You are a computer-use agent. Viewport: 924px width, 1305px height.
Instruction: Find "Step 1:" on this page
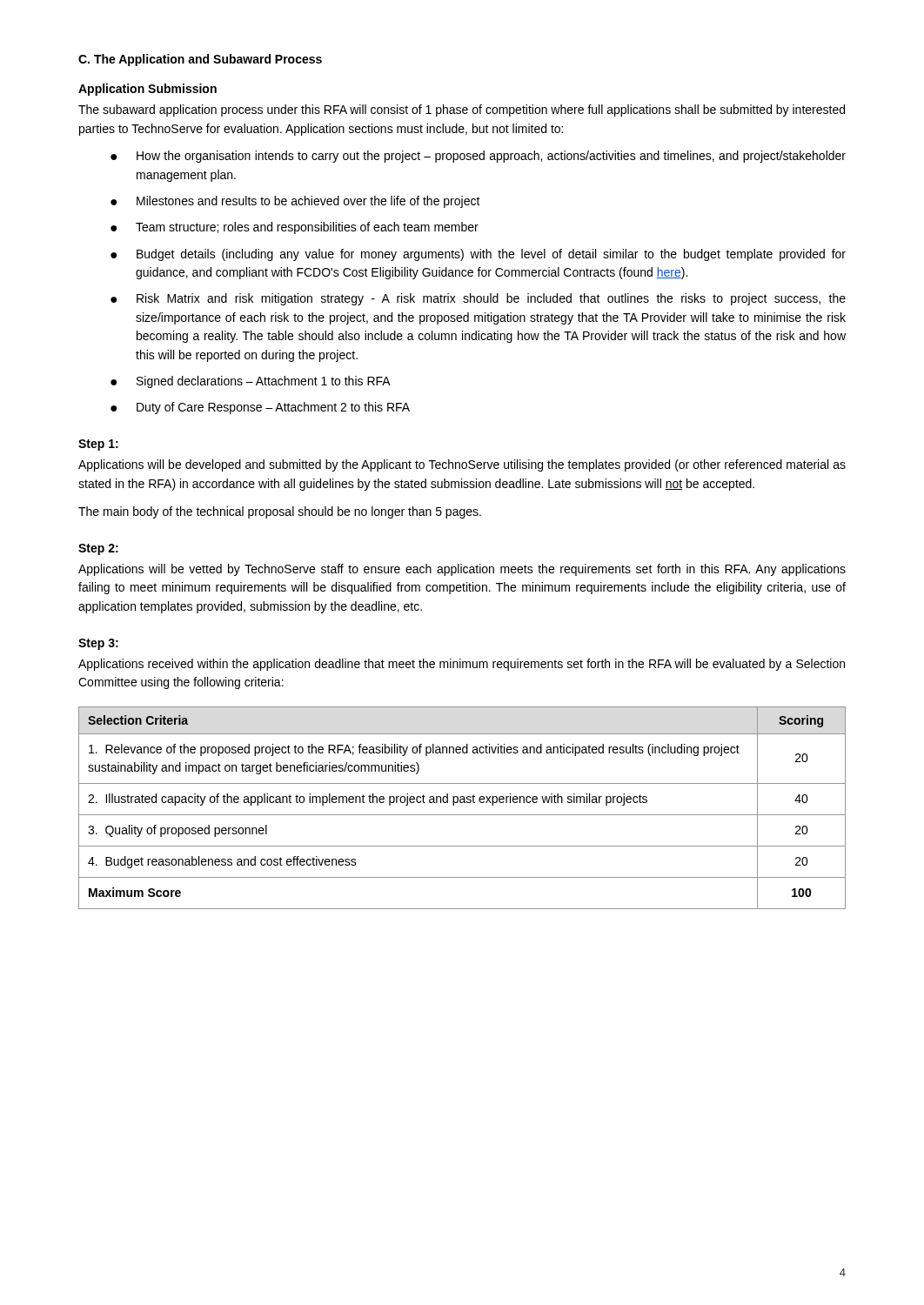pos(99,444)
